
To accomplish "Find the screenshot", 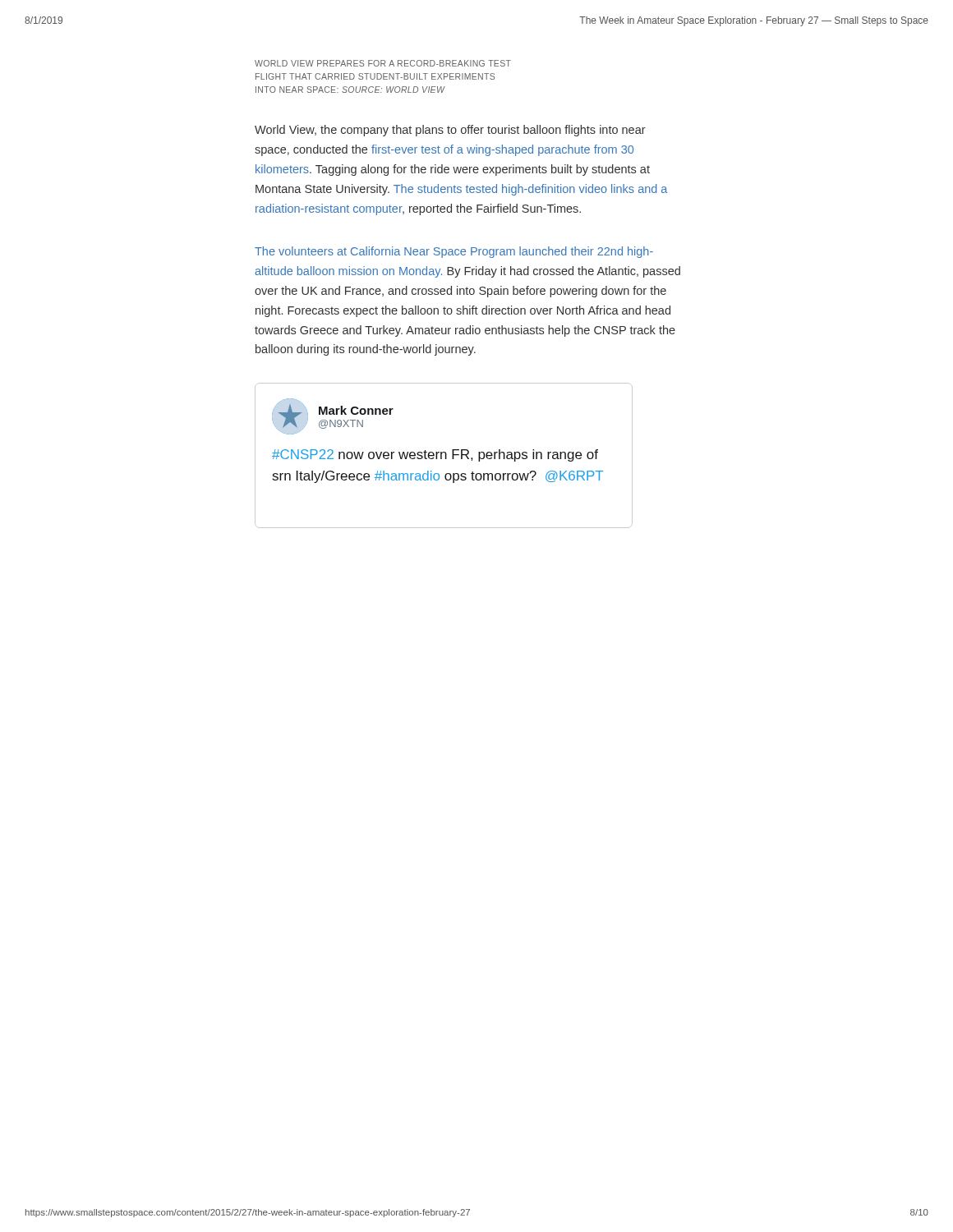I will pyautogui.click(x=468, y=456).
